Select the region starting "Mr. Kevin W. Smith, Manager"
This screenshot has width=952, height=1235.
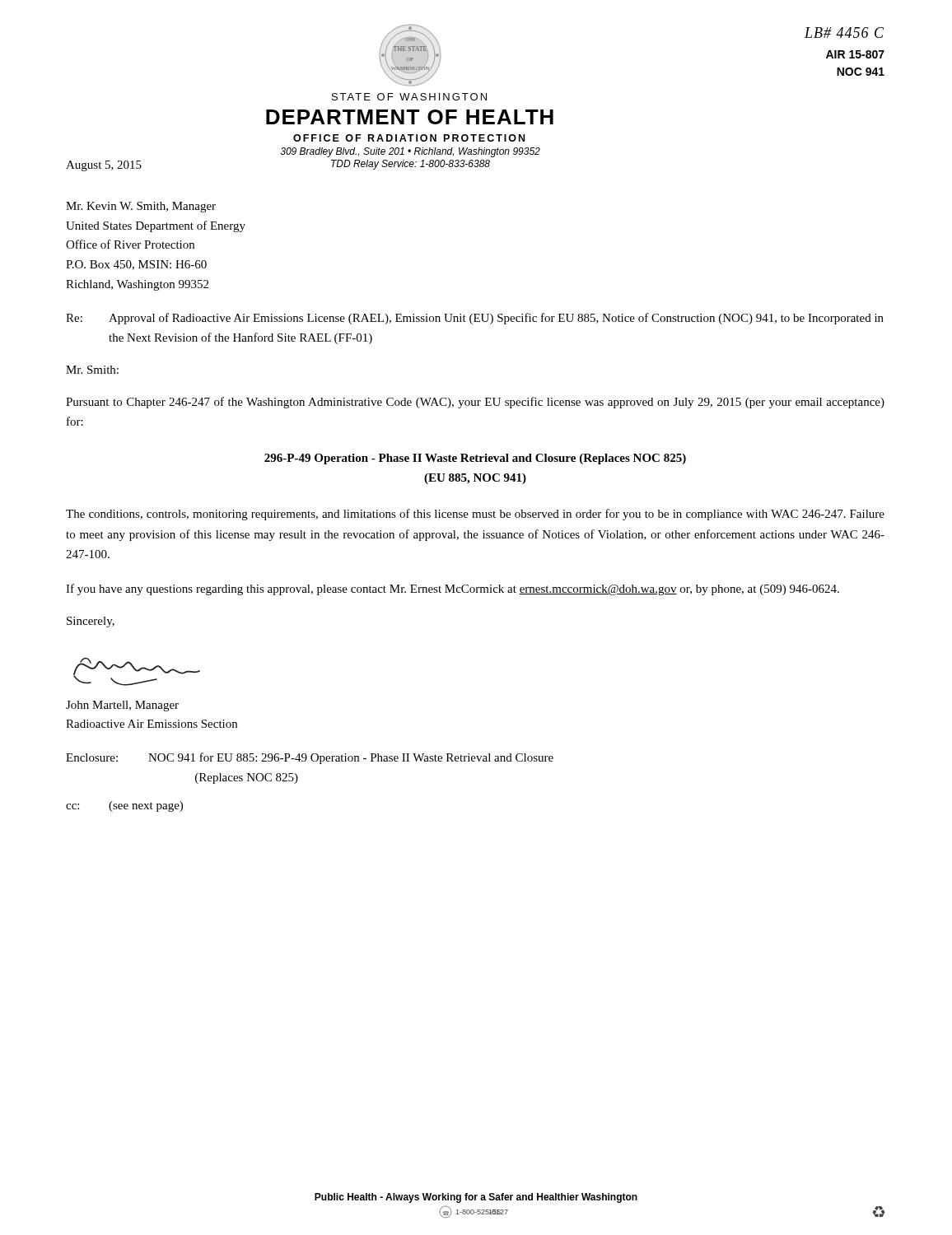(x=156, y=245)
